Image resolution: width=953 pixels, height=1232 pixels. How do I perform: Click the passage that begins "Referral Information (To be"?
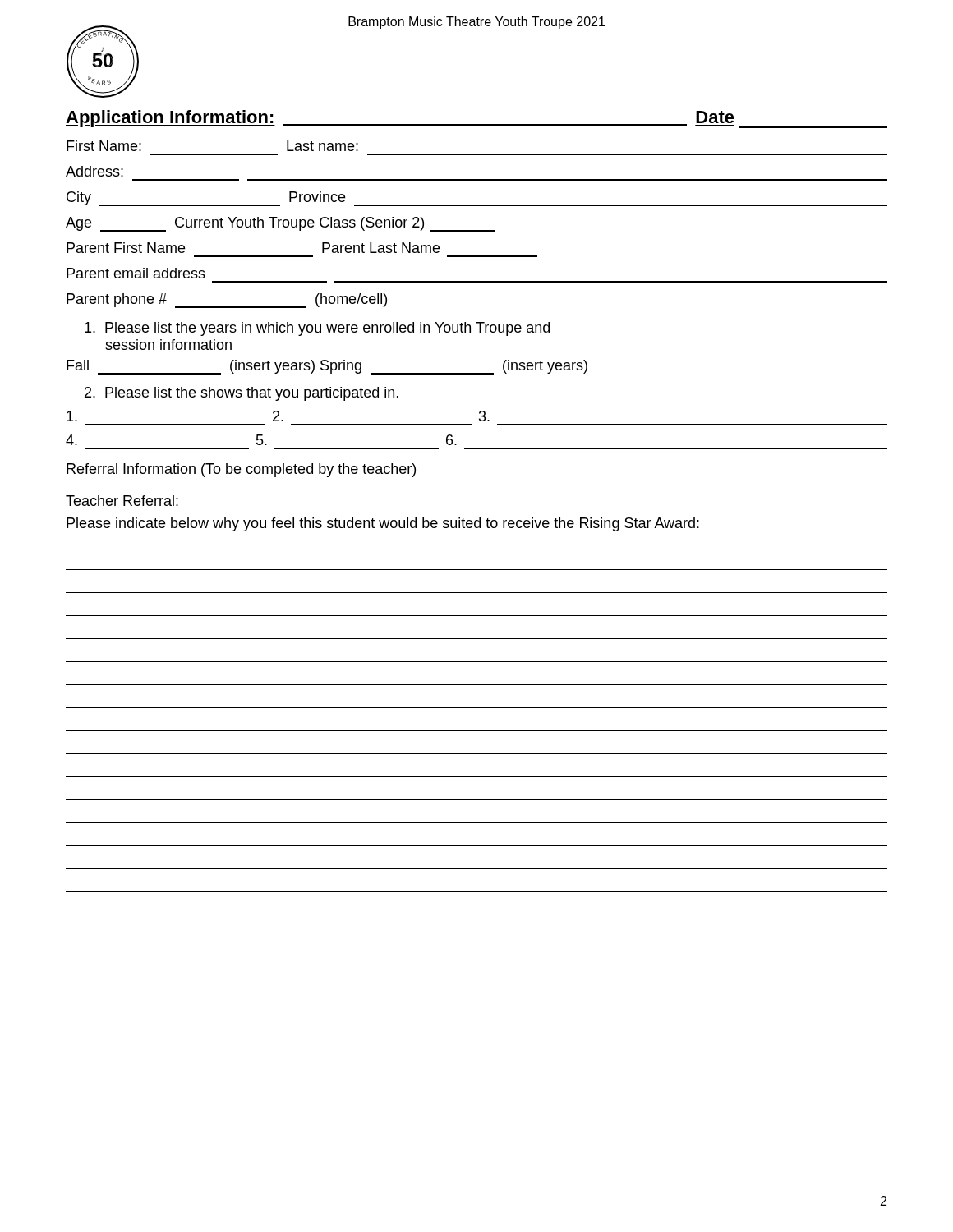241,469
